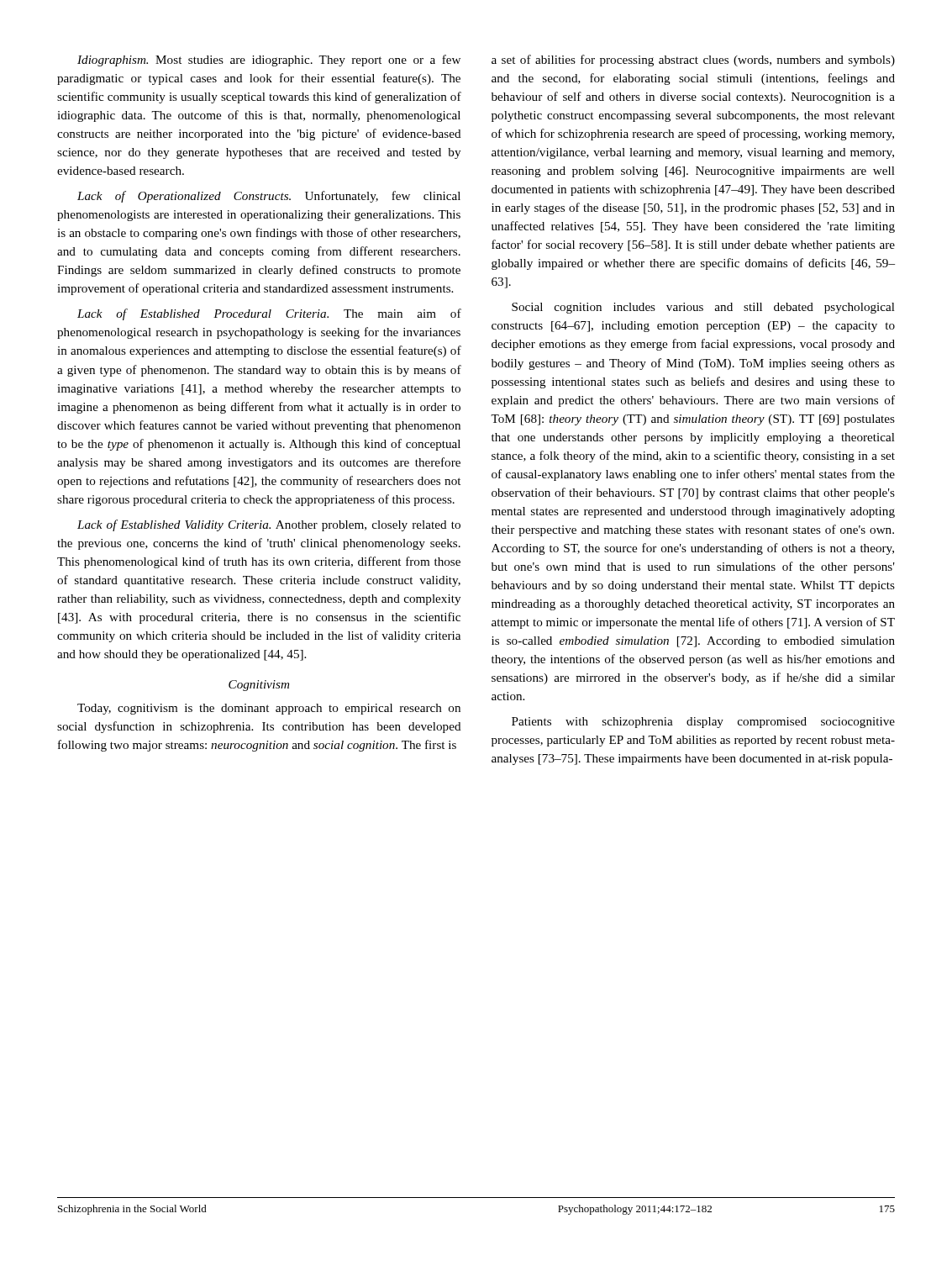Locate the text block with the text "Social cognition includes various"
952x1261 pixels.
coord(693,501)
